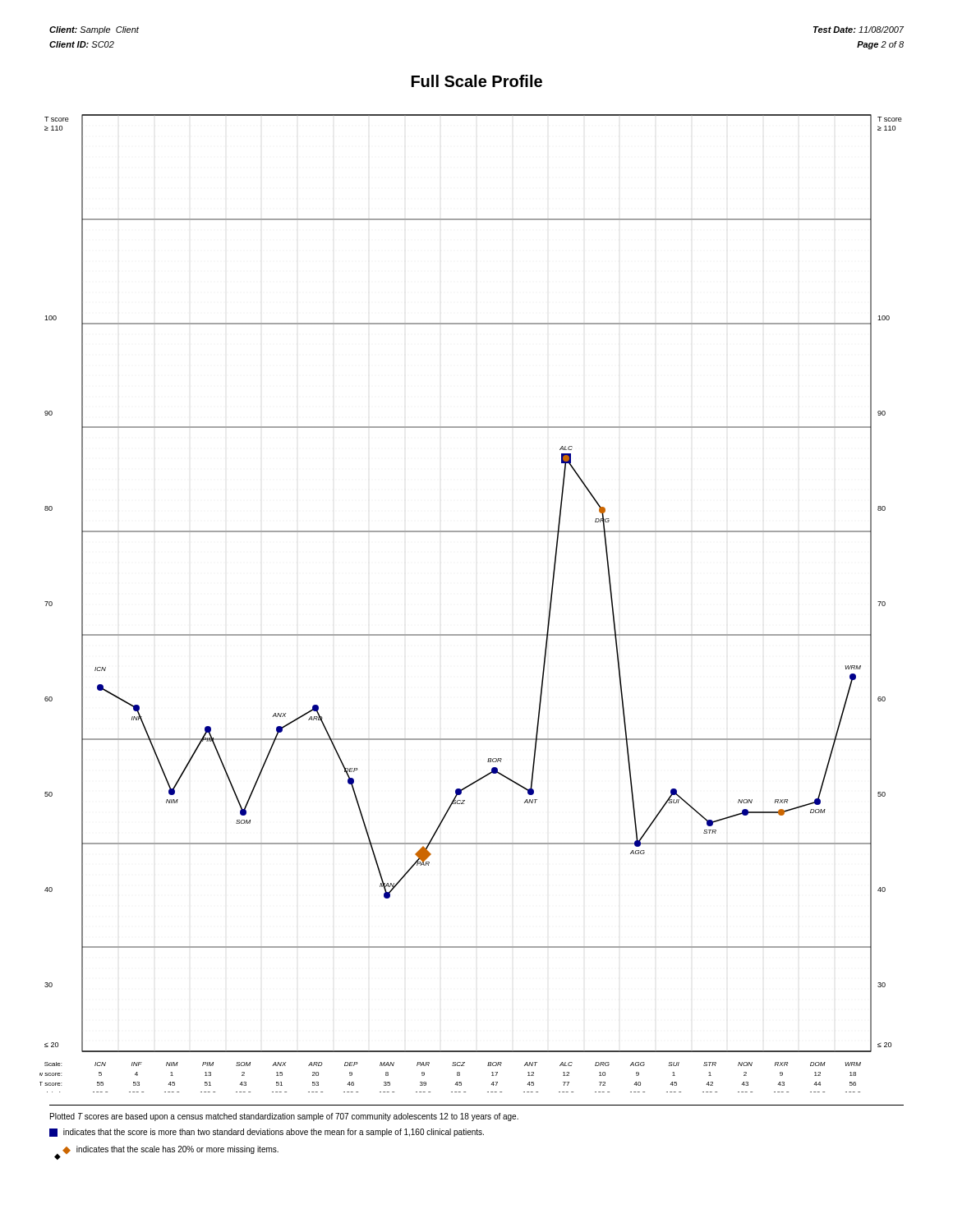
Task: Click the passage that begins "Plotted T scores are based"
Action: click(476, 1135)
